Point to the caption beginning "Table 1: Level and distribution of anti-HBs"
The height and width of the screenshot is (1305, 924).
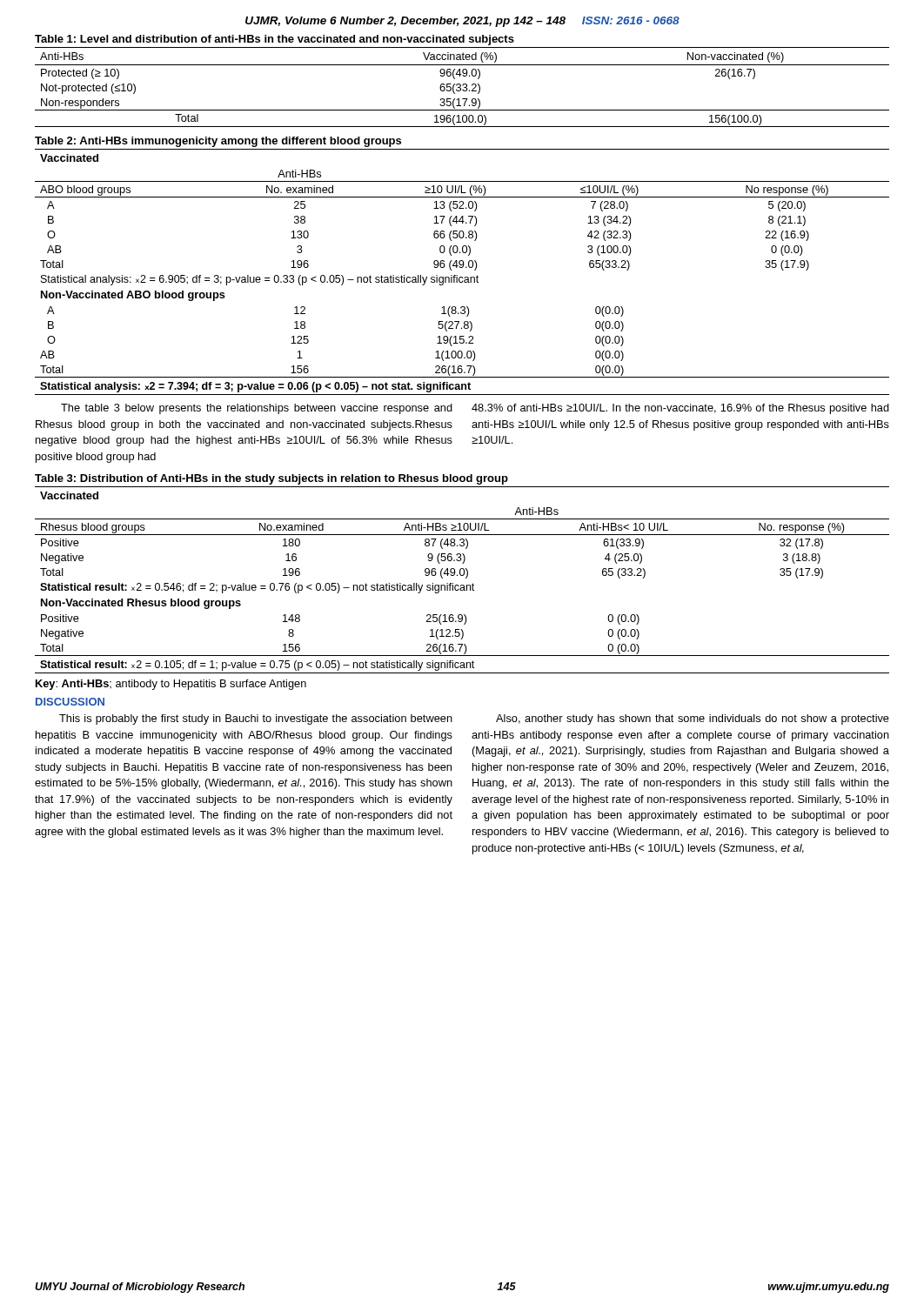[274, 39]
